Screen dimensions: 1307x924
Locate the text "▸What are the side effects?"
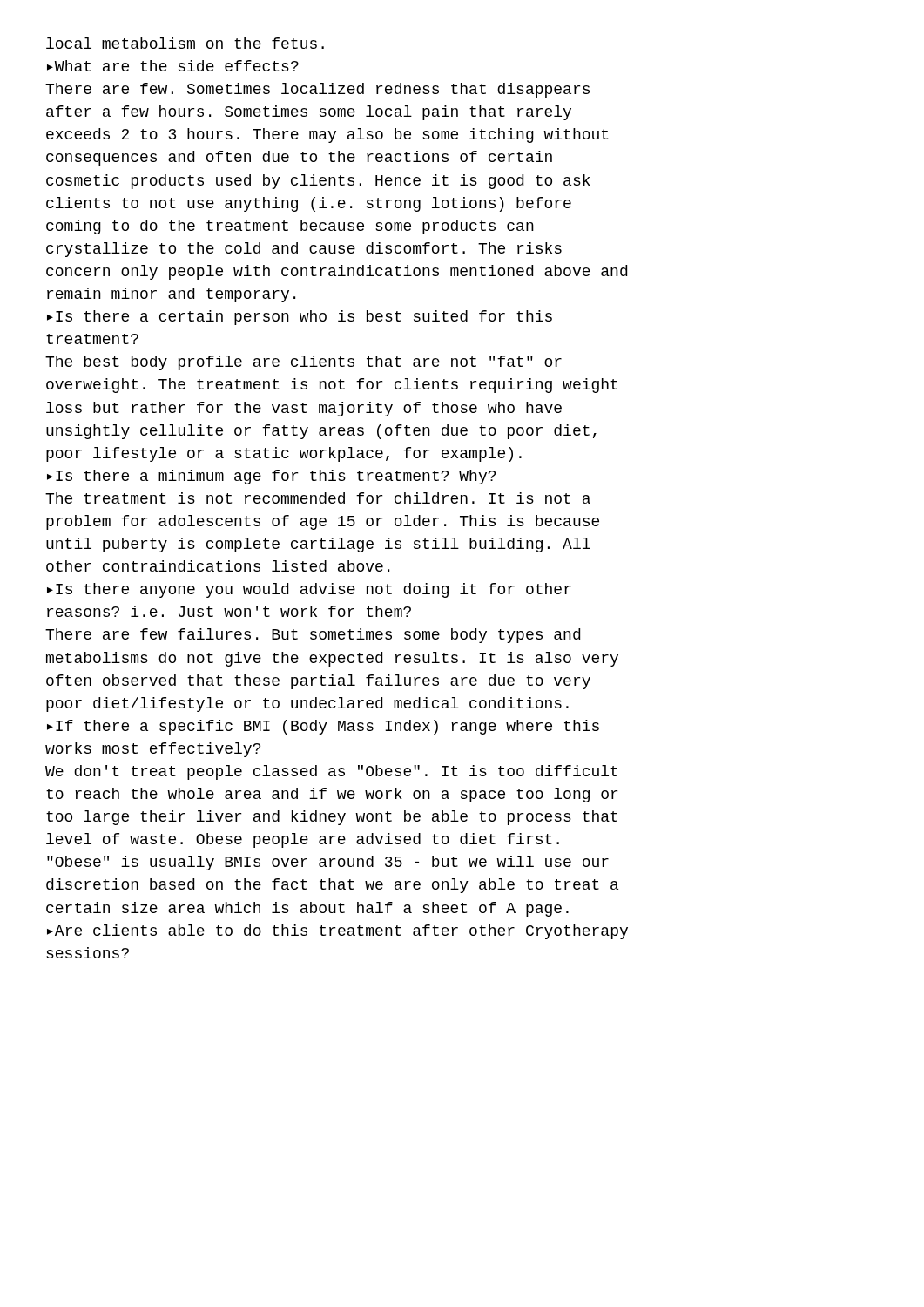point(172,67)
